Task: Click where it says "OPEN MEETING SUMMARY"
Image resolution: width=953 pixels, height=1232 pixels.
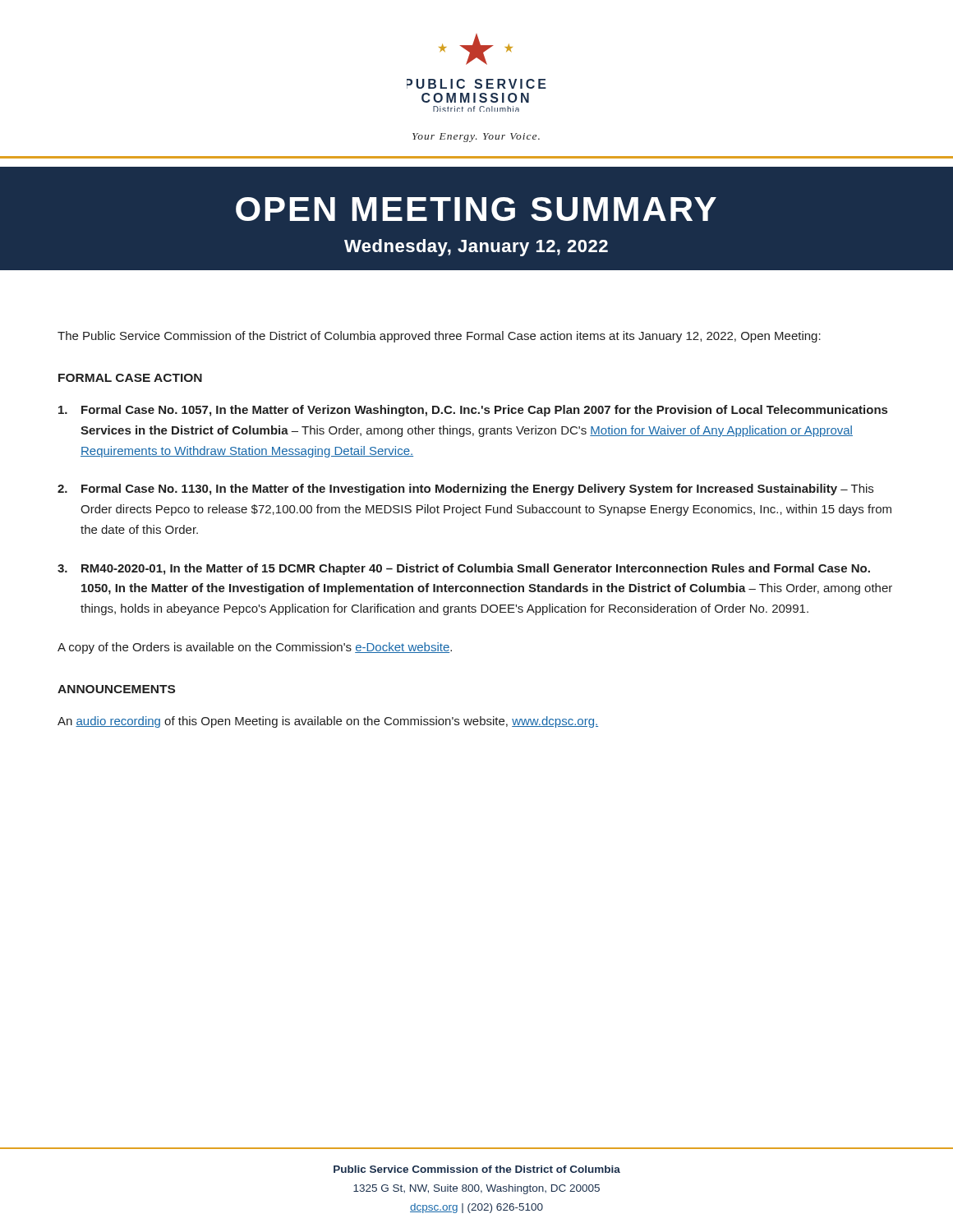Action: point(476,209)
